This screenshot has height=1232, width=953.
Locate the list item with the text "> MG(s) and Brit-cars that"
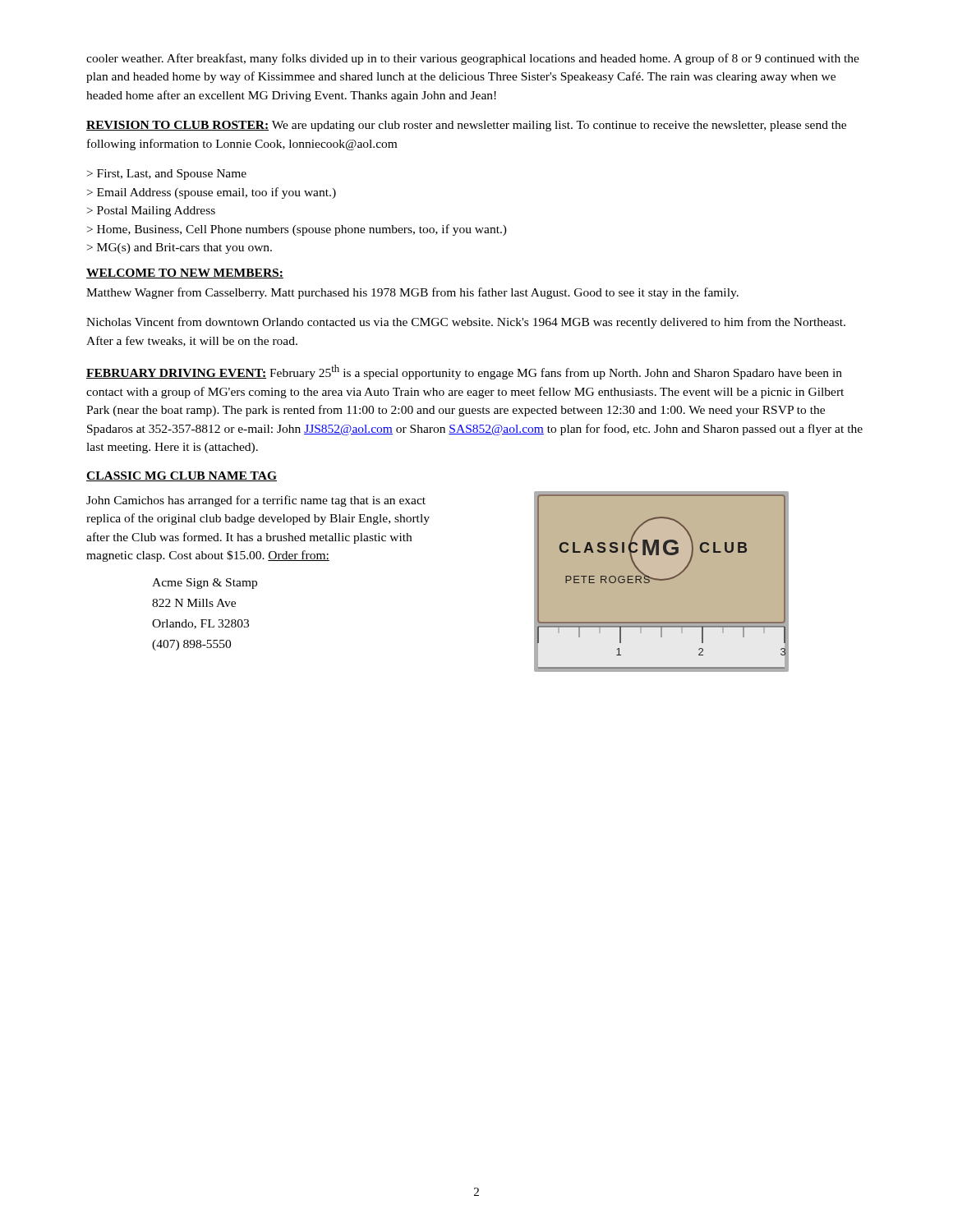click(x=179, y=247)
